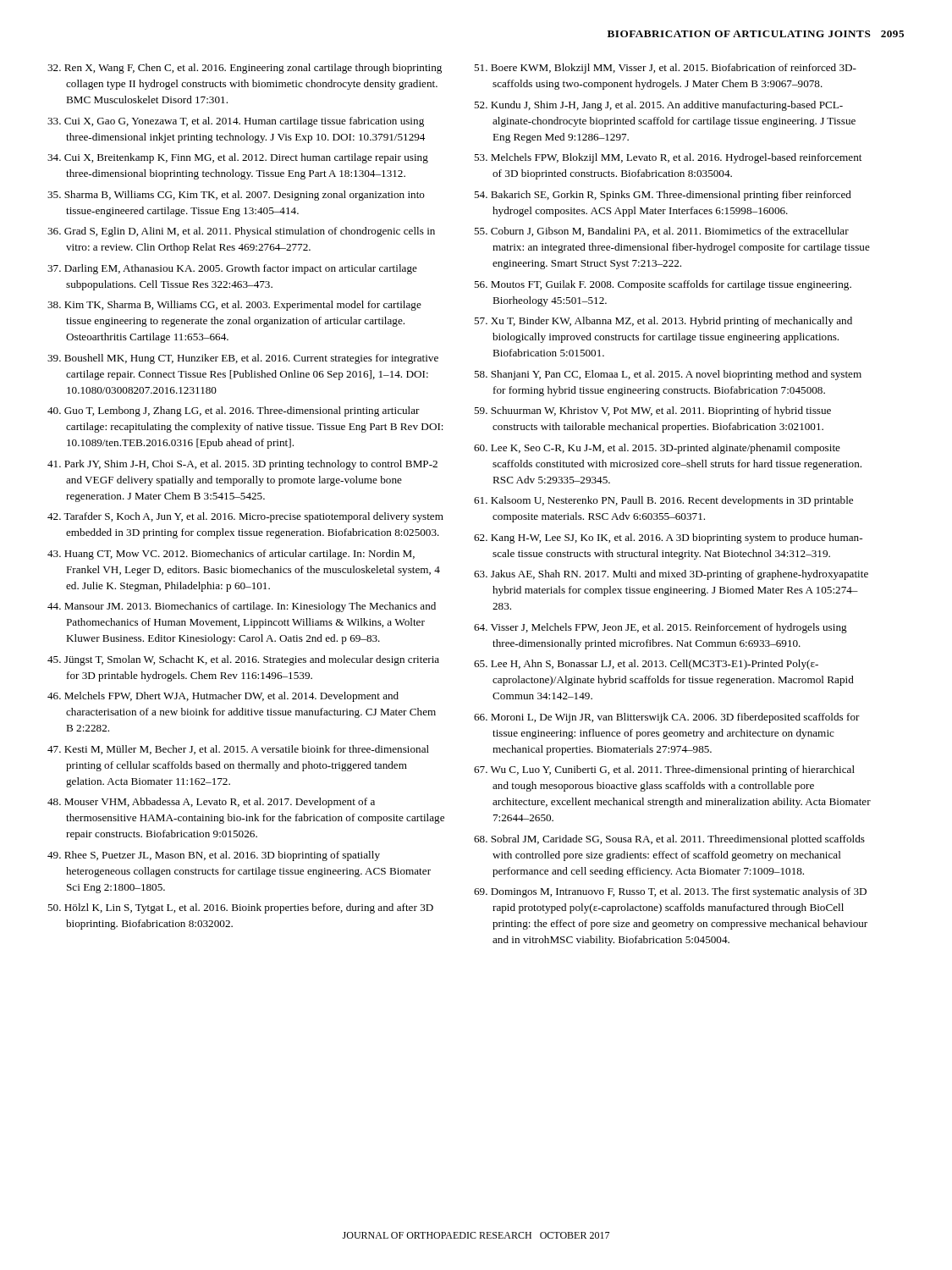Viewport: 952px width, 1270px height.
Task: Find the list item that says "42. Tarafder S, Koch A, Jun Y,"
Action: pyautogui.click(x=245, y=524)
